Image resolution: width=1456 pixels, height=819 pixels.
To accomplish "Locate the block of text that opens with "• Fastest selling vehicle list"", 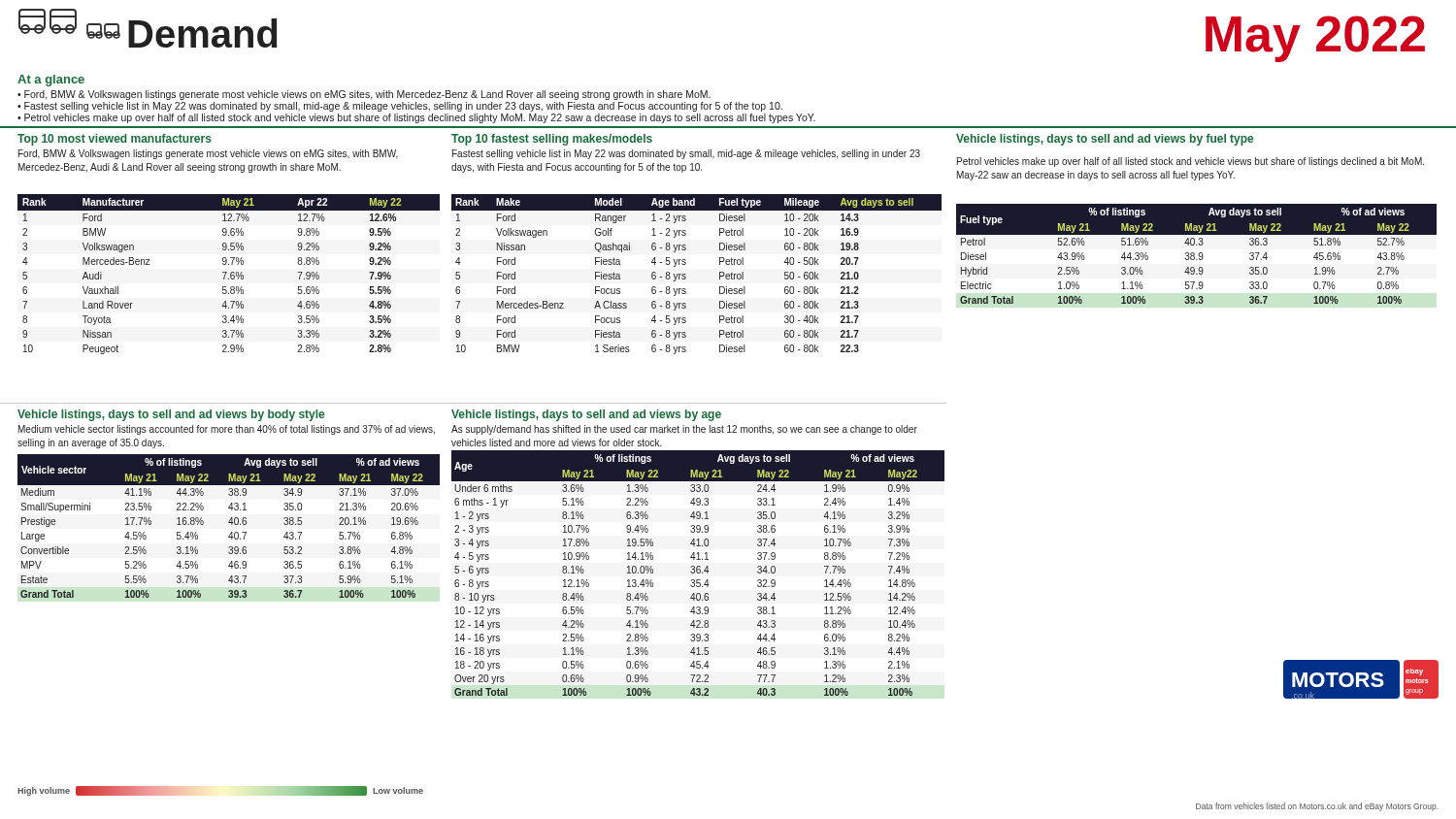I will (400, 106).
